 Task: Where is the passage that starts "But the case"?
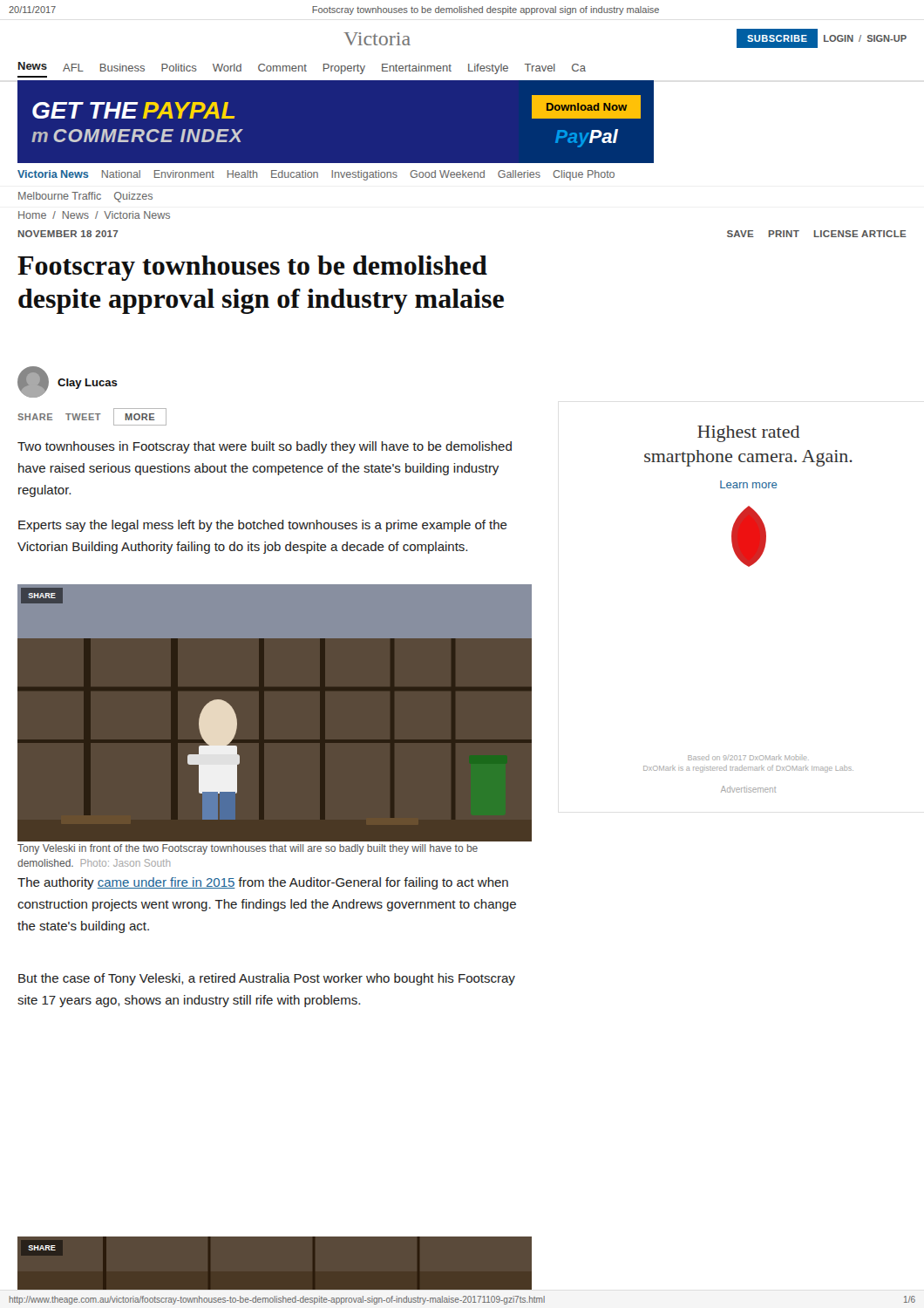click(x=266, y=989)
